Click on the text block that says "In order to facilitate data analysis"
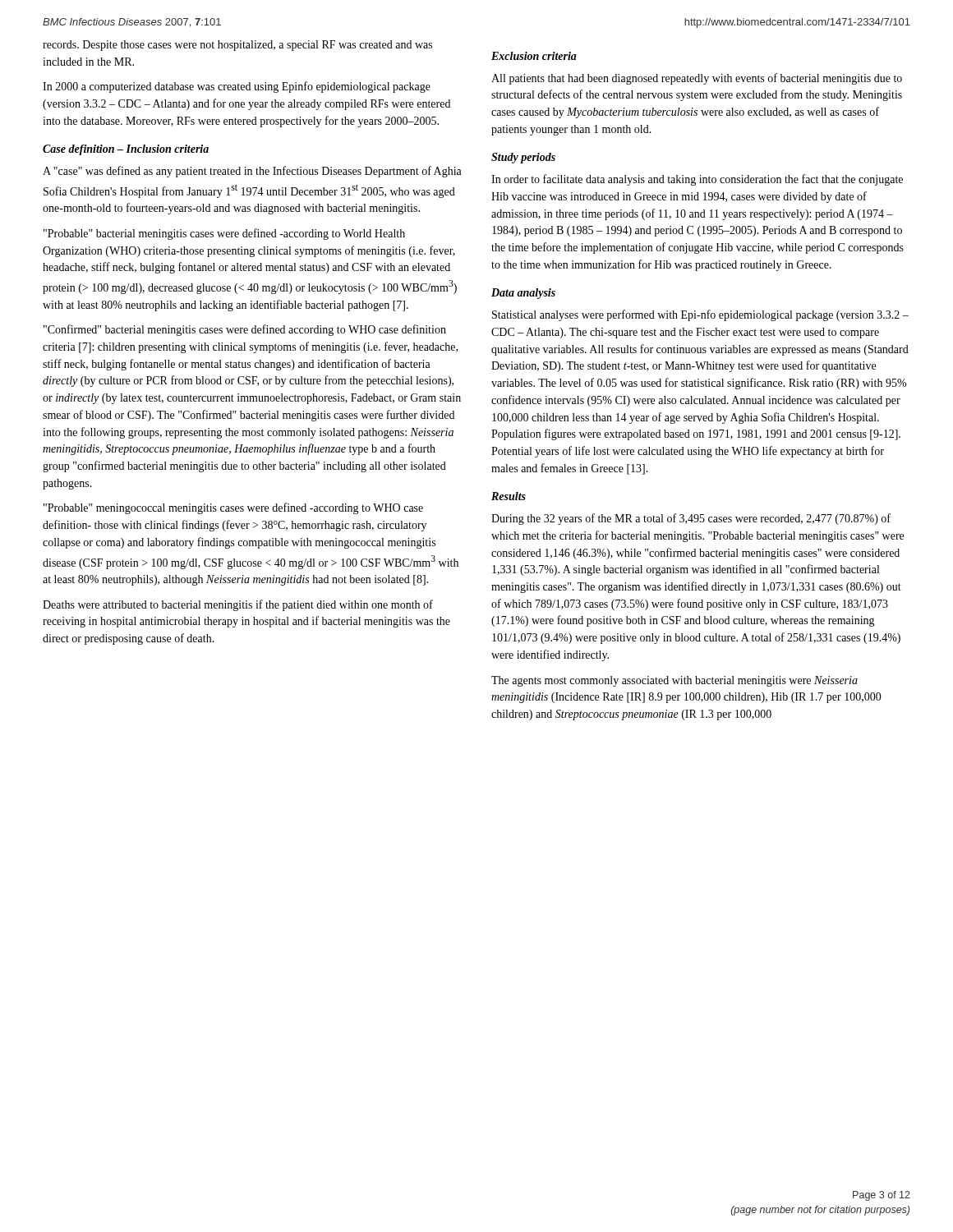The height and width of the screenshot is (1232, 953). [701, 223]
